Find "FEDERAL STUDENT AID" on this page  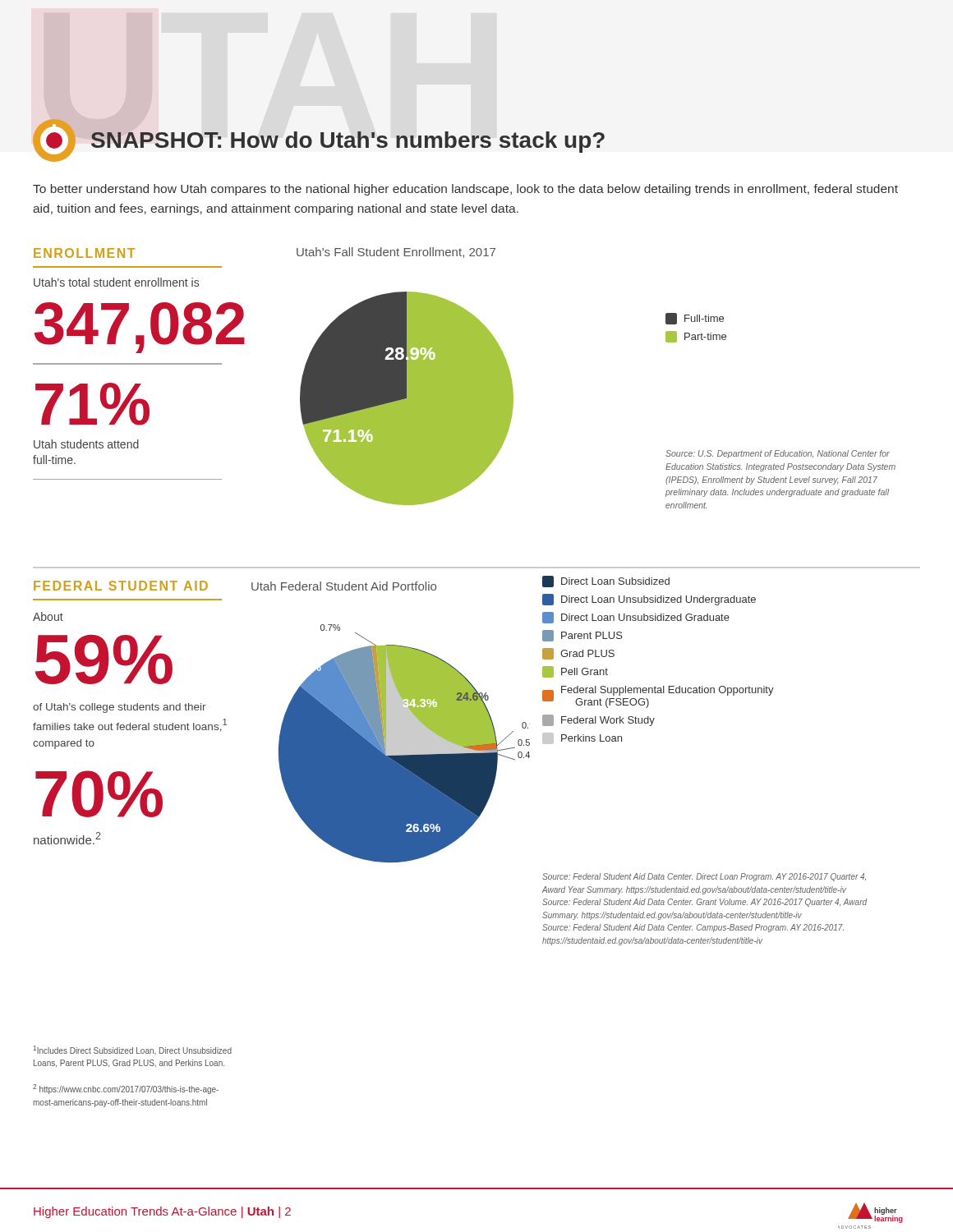(x=121, y=586)
